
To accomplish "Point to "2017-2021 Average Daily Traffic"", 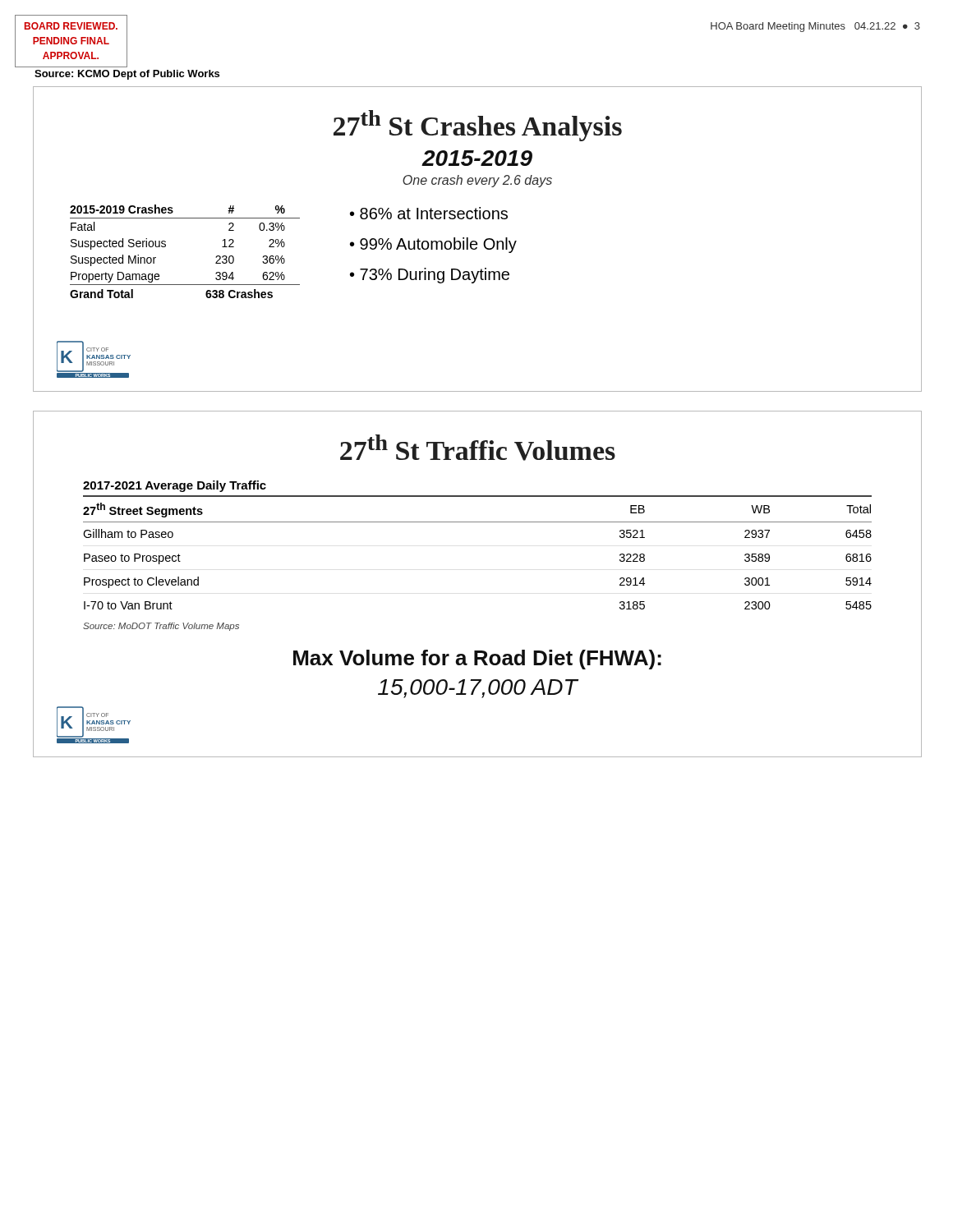I will [175, 485].
